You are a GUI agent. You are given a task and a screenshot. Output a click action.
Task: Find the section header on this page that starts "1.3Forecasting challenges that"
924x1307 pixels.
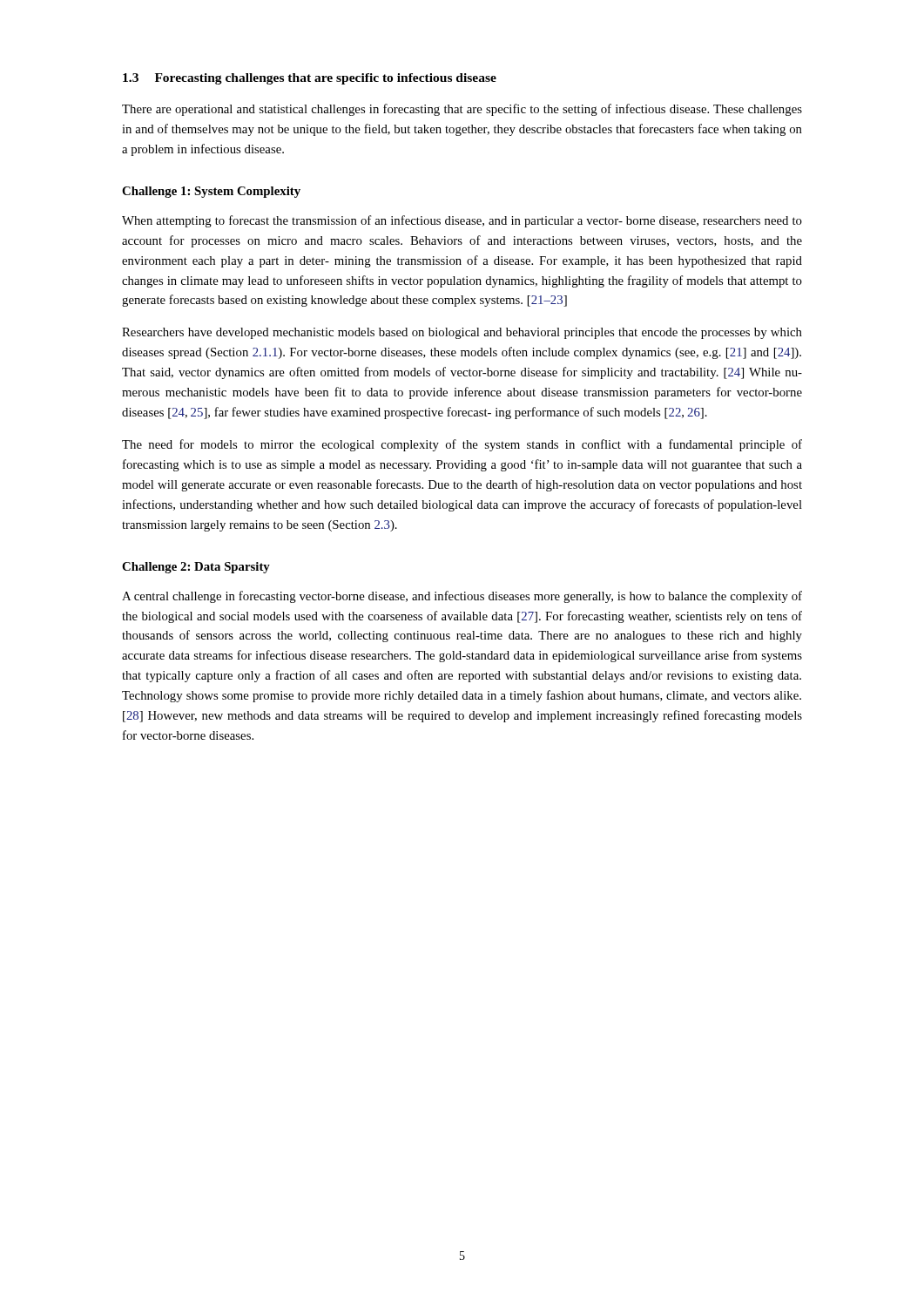(309, 77)
